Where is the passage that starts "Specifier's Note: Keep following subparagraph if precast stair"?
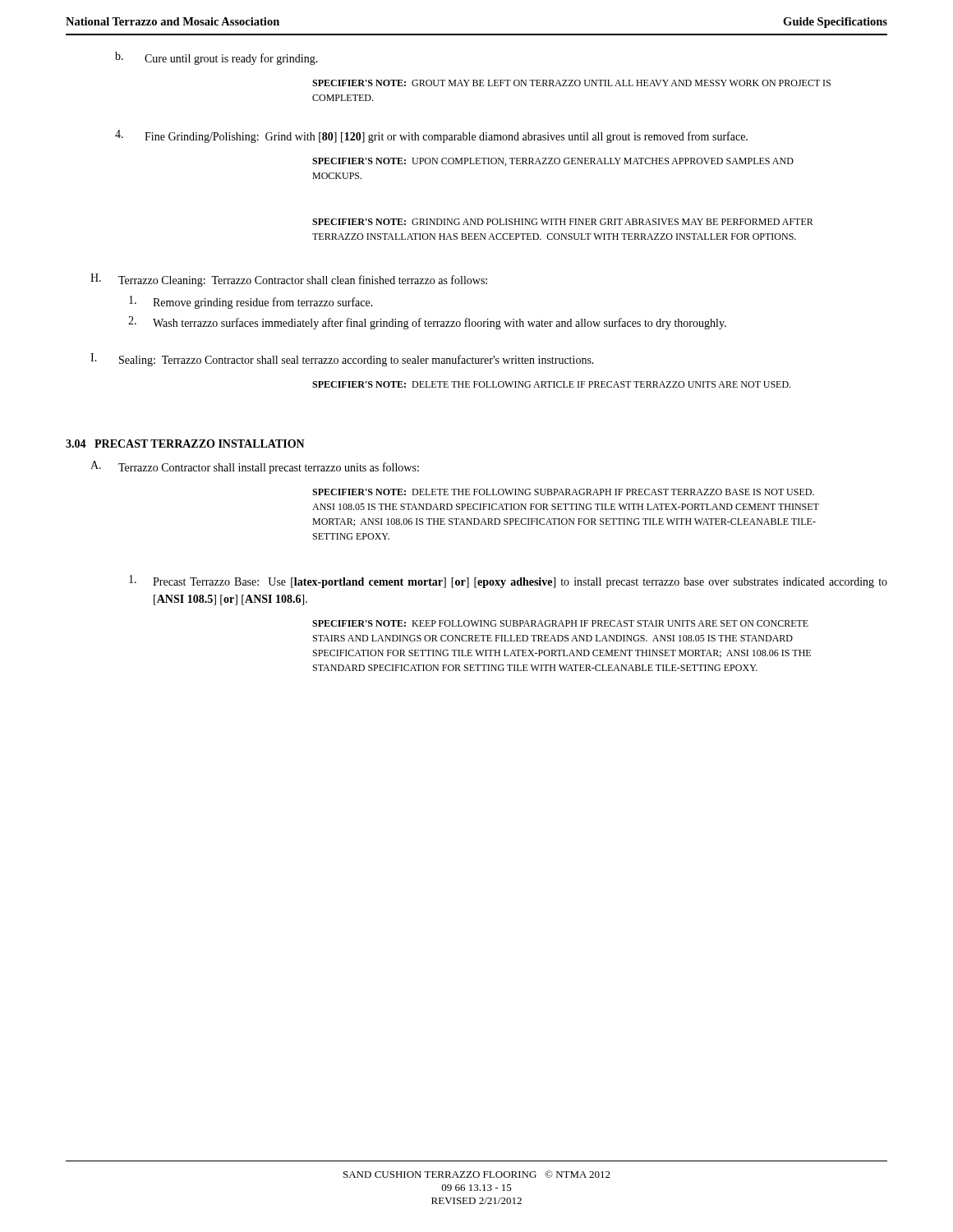The image size is (953, 1232). 562,646
